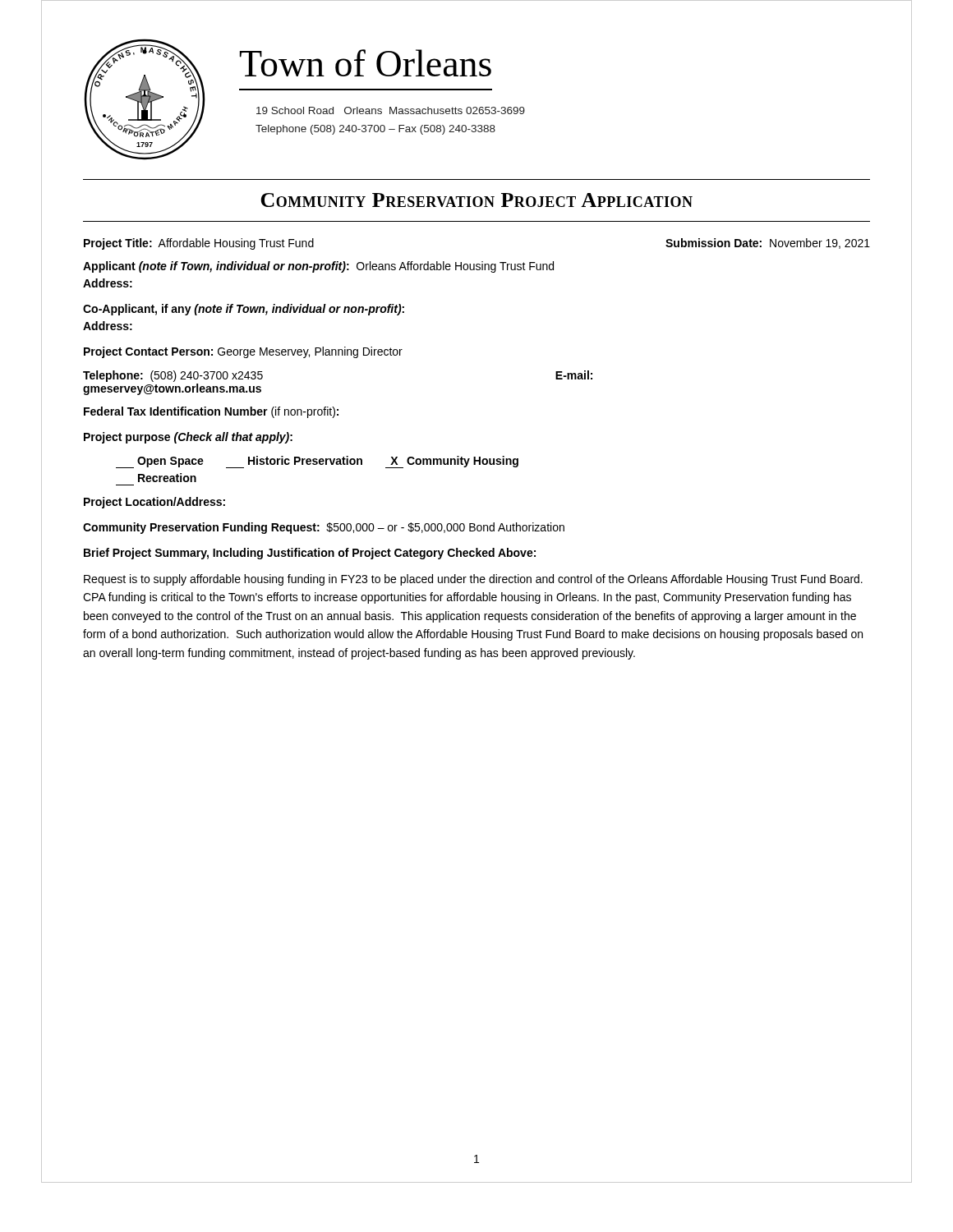
Task: Find the region starting "Request is to supply"
Action: tap(475, 616)
